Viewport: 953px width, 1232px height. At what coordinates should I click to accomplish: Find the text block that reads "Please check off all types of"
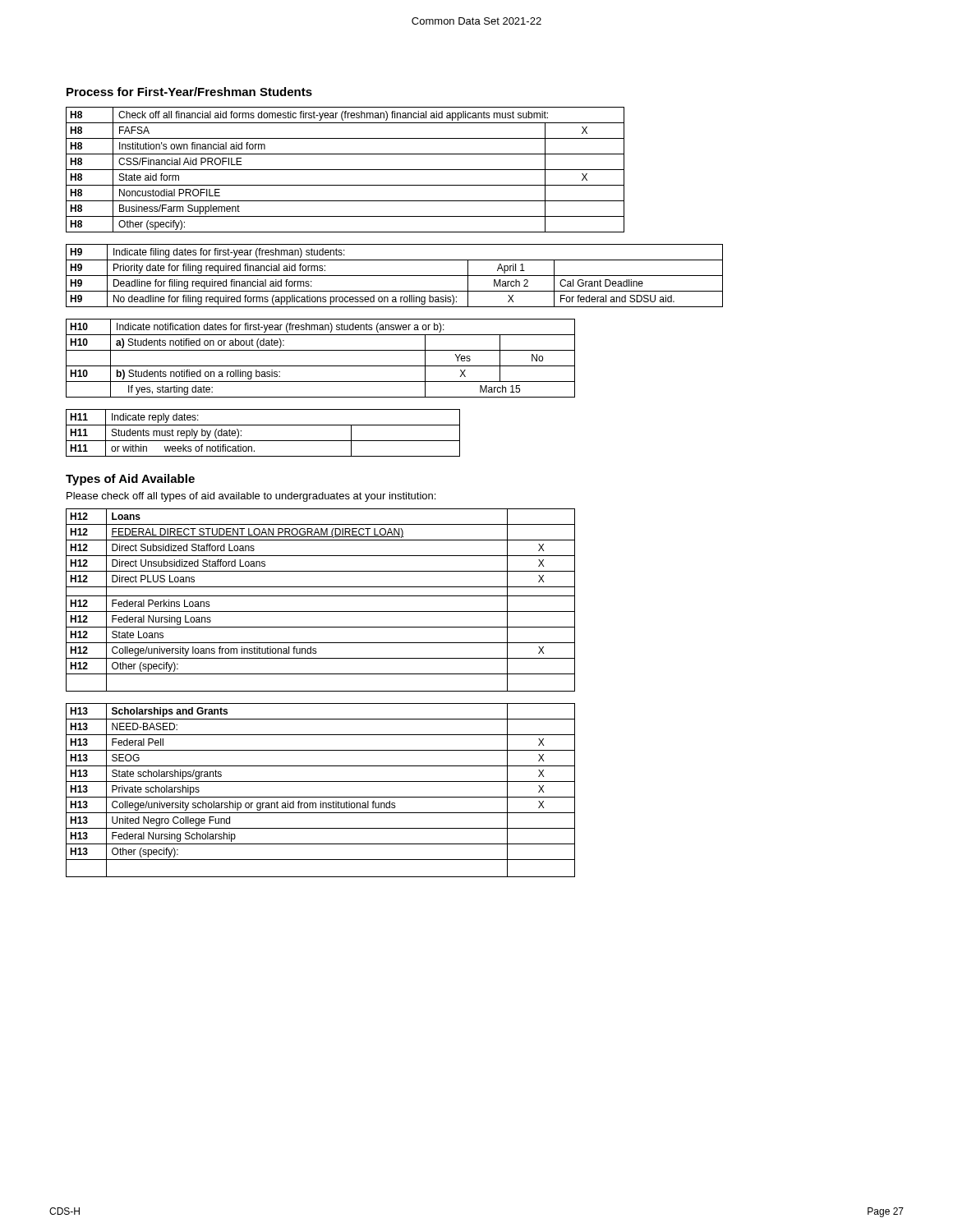pos(251,496)
